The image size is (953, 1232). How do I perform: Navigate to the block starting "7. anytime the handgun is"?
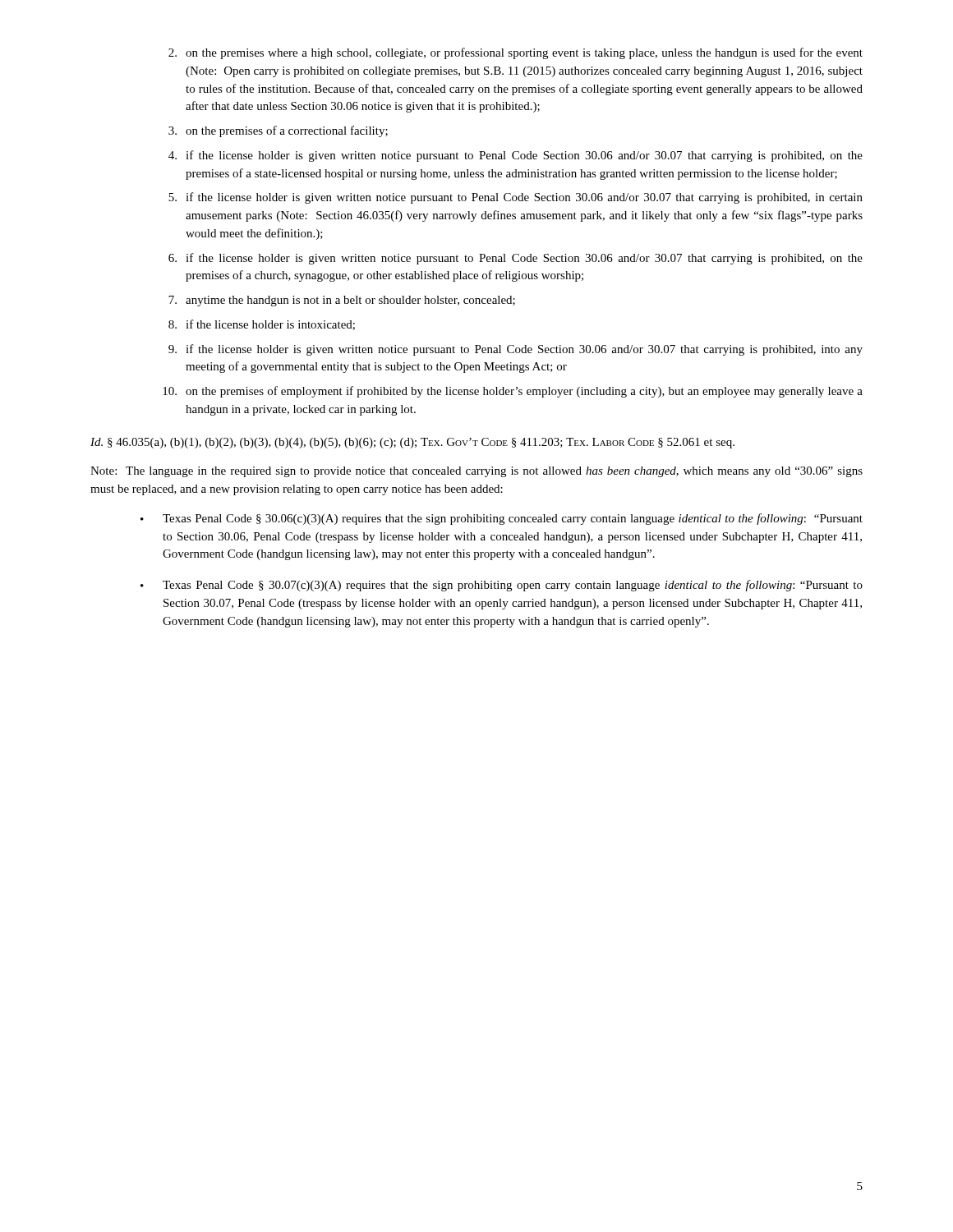point(501,301)
